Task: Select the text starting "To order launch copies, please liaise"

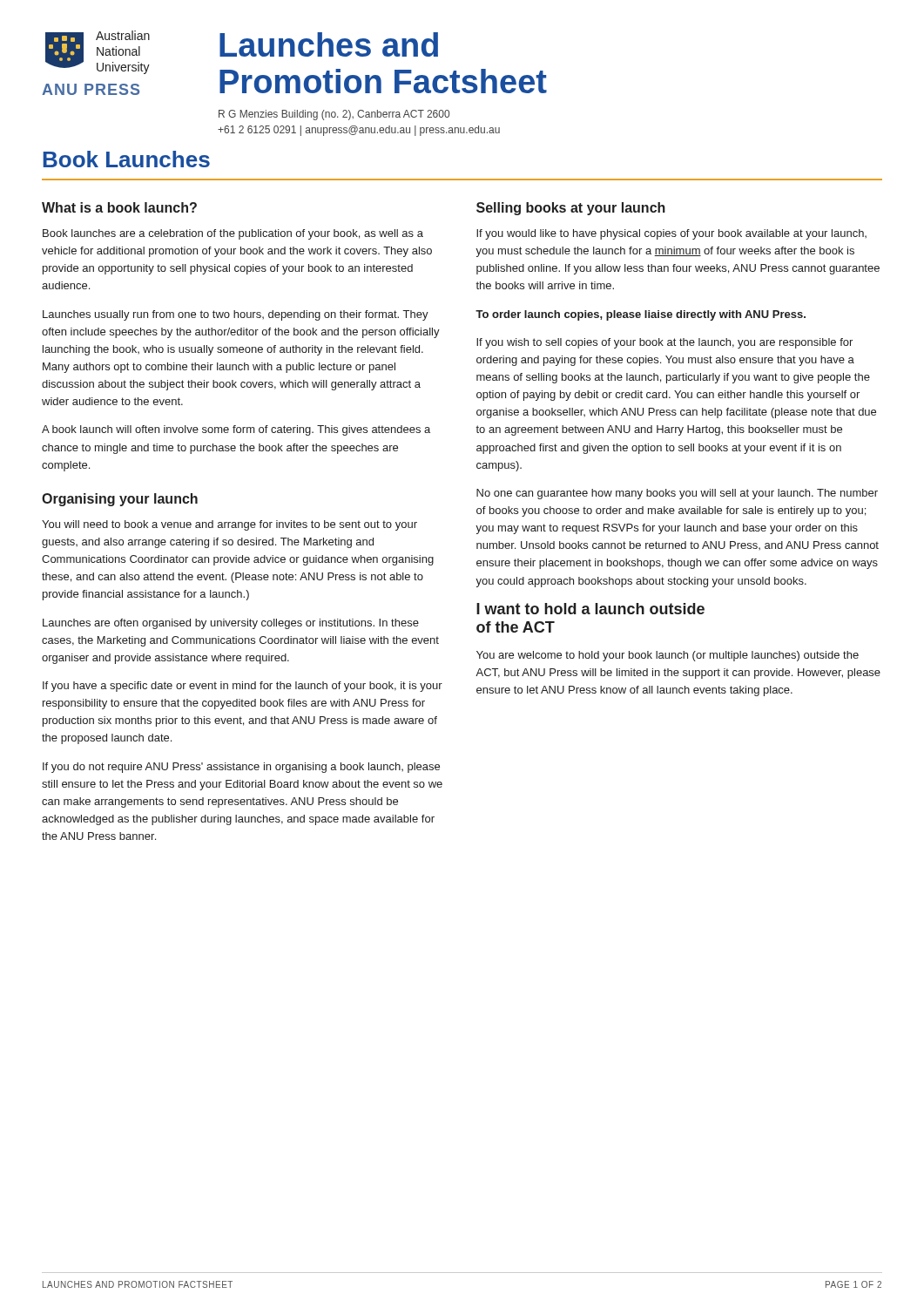Action: click(x=641, y=314)
